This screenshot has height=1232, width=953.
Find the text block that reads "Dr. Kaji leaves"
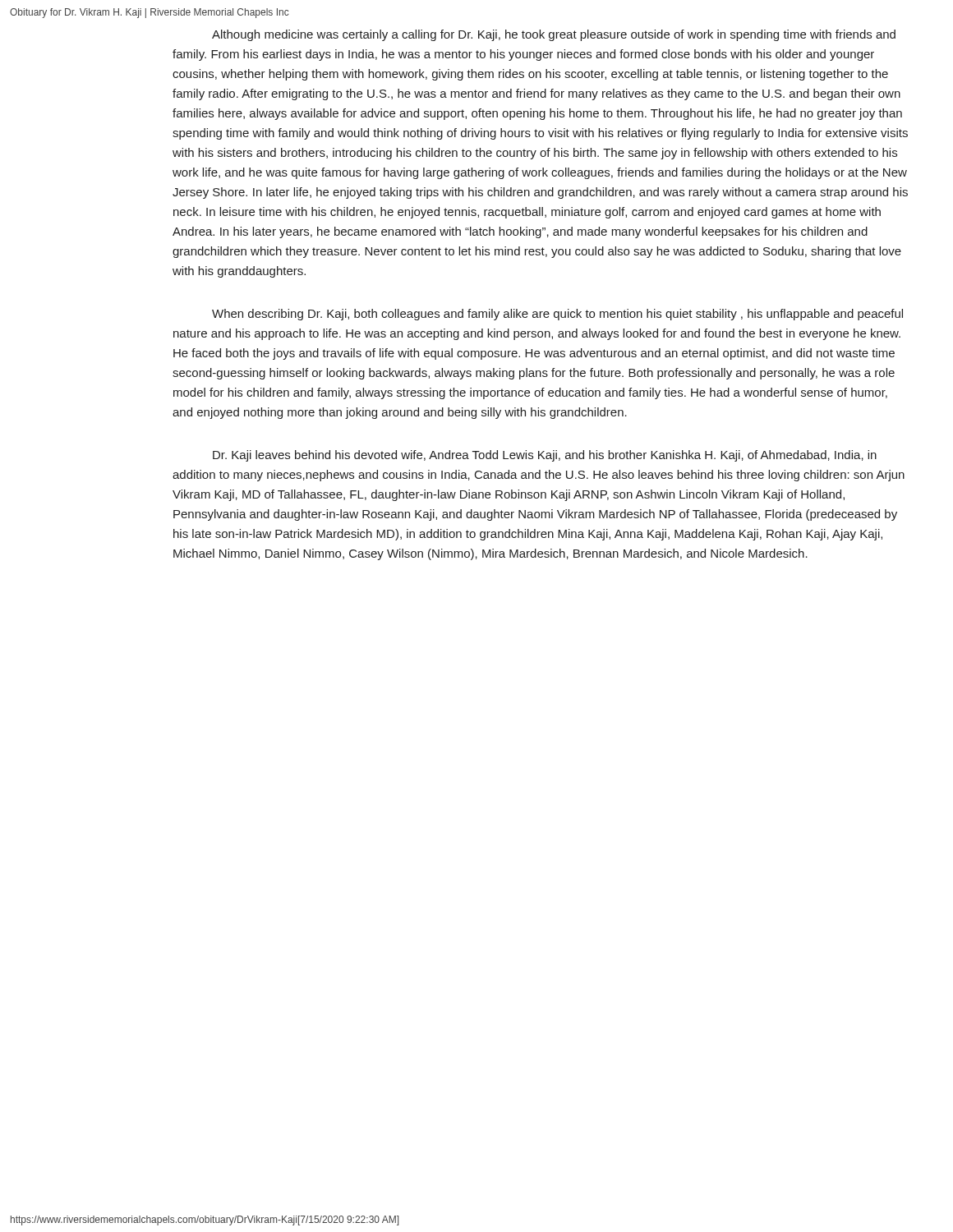pyautogui.click(x=542, y=504)
